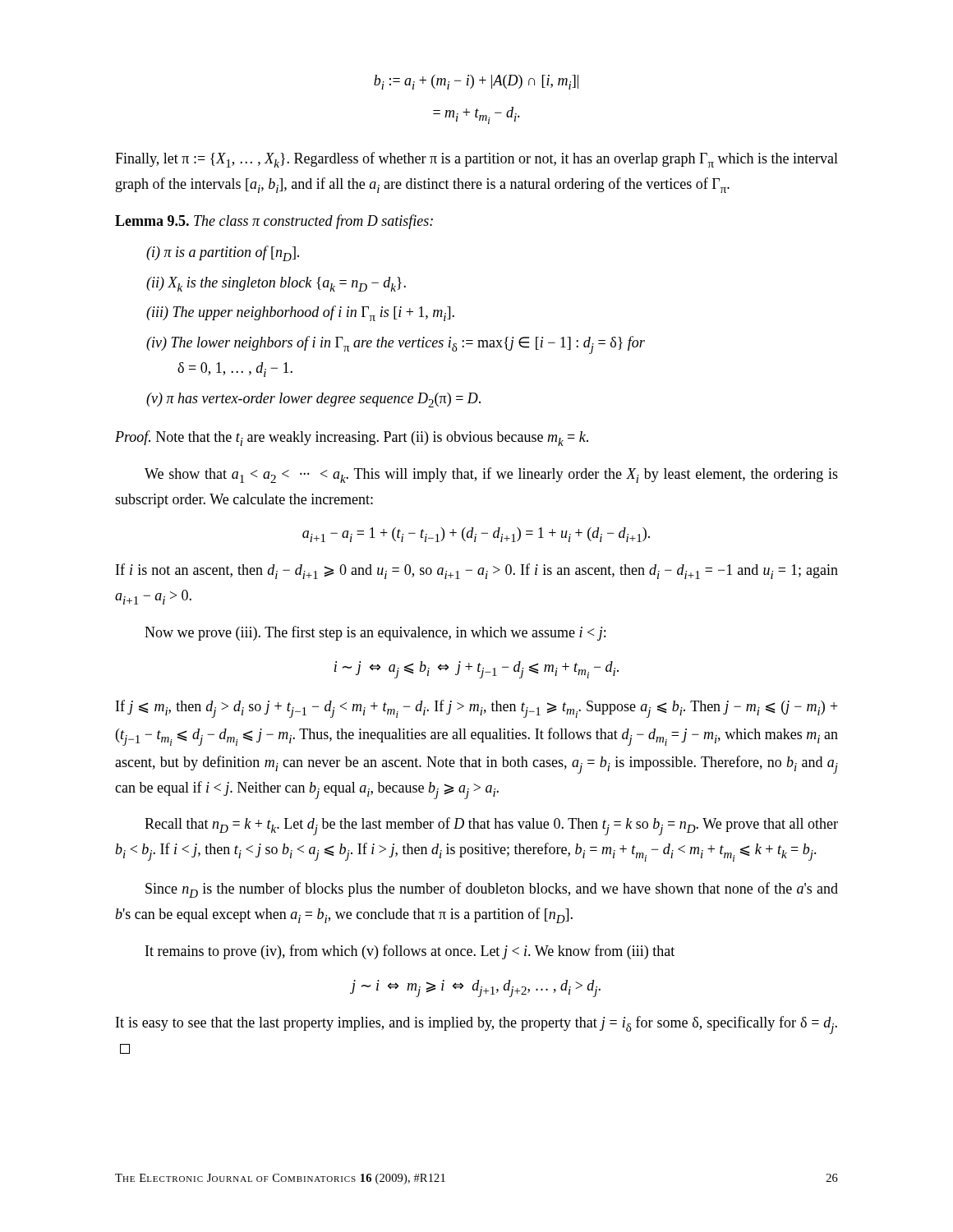Click the passage that begins "It is easy to see"
Screen dimensions: 1232x953
coord(476,1036)
